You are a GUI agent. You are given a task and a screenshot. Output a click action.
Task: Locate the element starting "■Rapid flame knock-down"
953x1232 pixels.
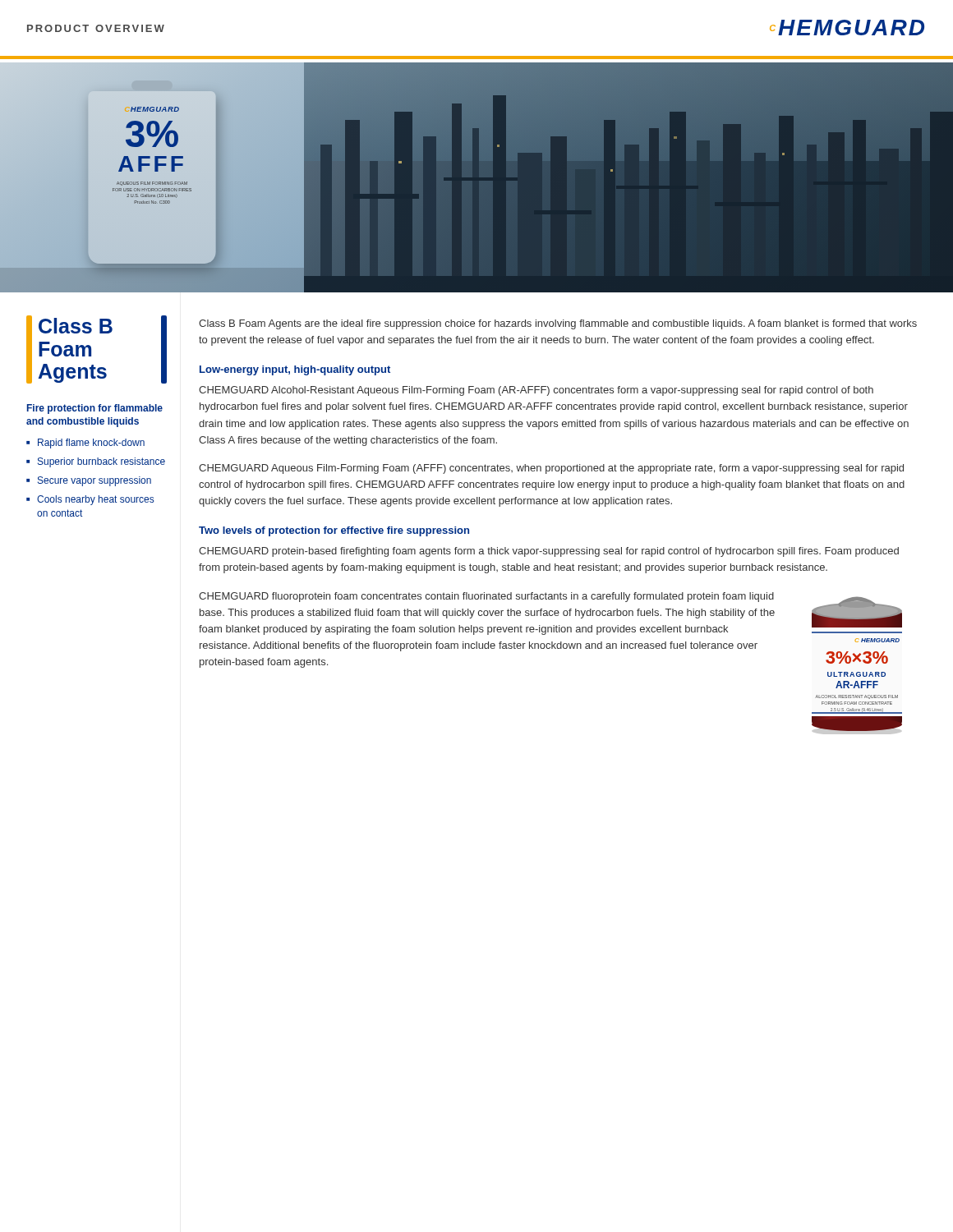click(86, 443)
